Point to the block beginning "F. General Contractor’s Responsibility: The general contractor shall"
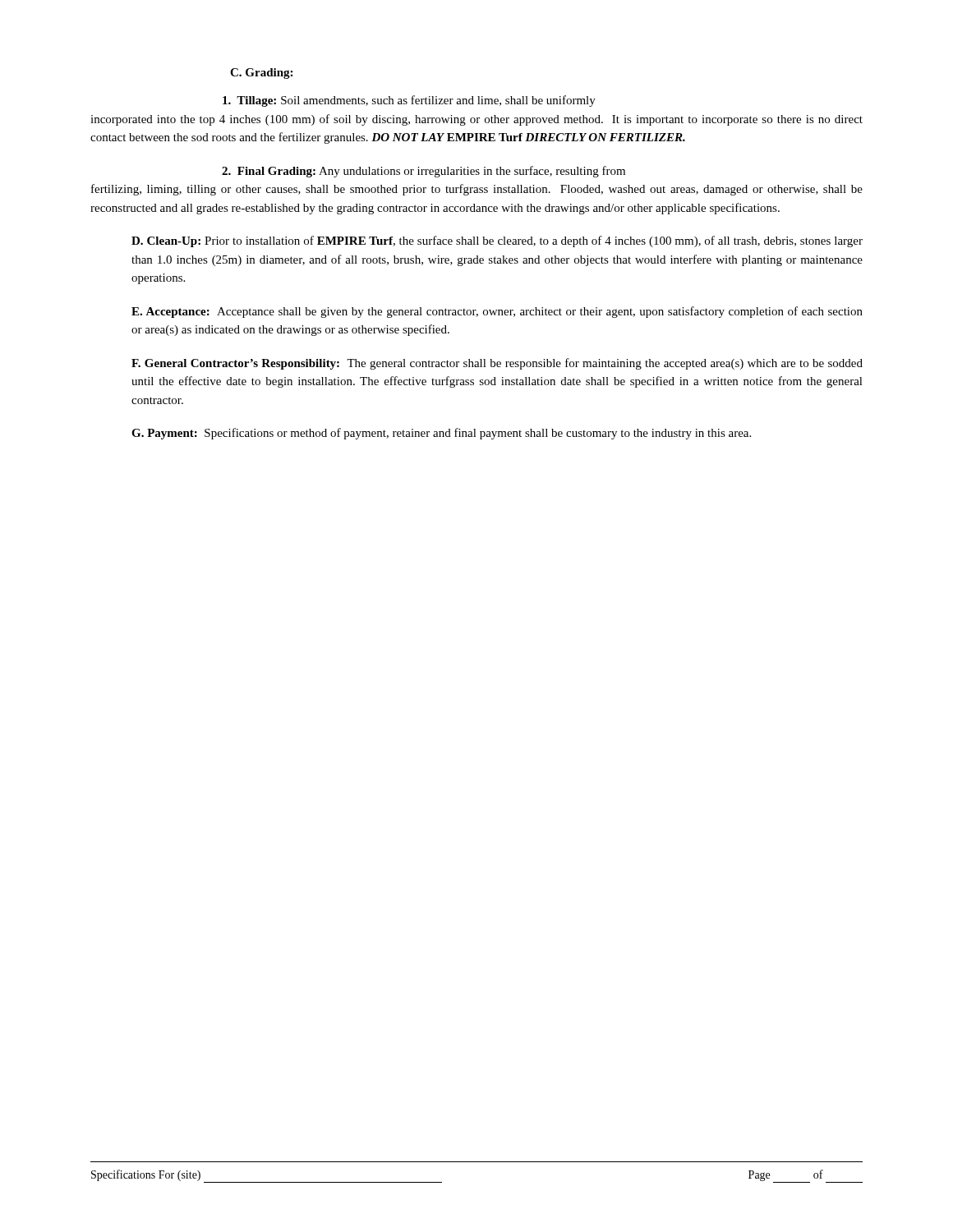The width and height of the screenshot is (953, 1232). 497,381
